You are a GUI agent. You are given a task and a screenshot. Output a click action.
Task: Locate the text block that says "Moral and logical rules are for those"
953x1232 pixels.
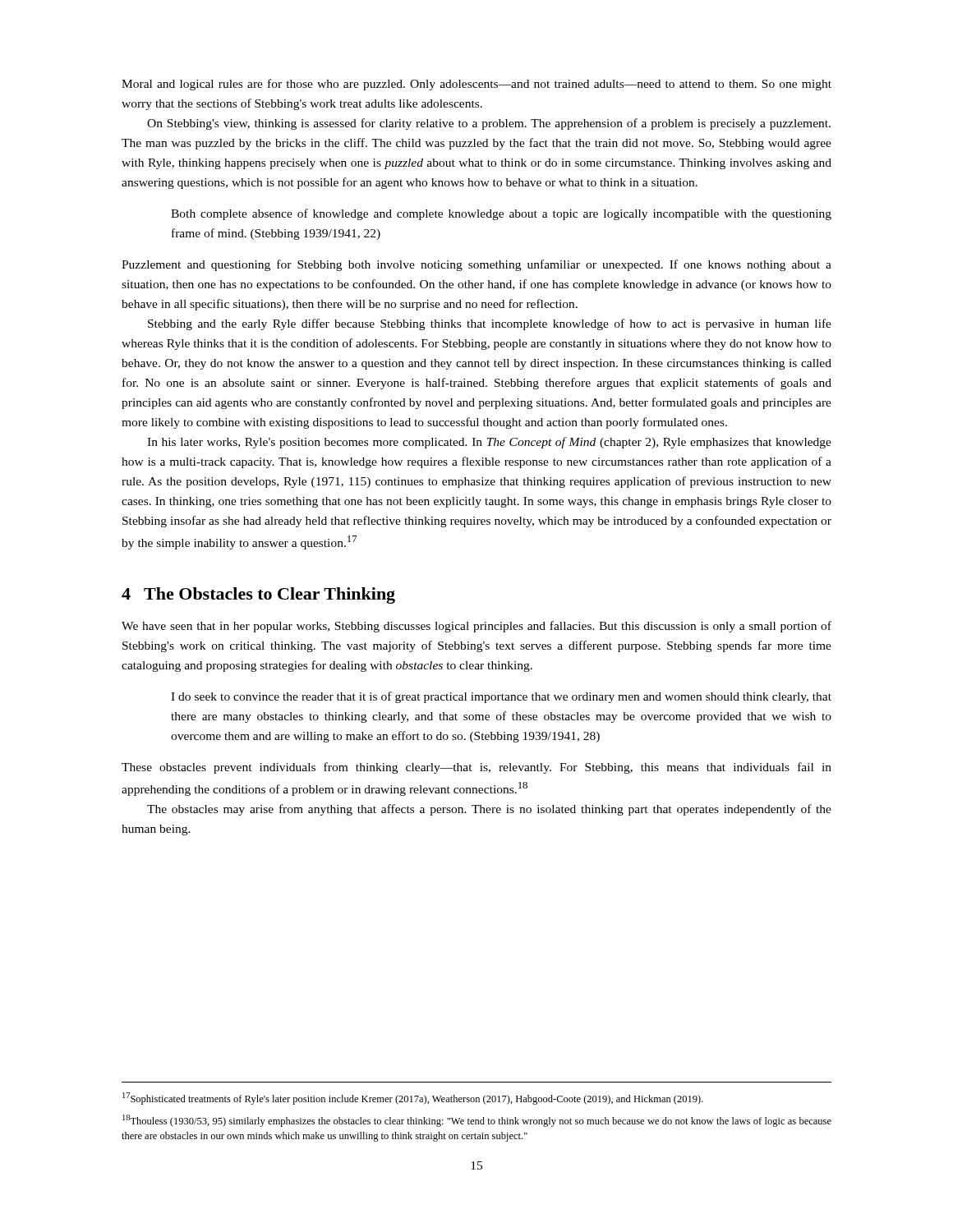(476, 133)
